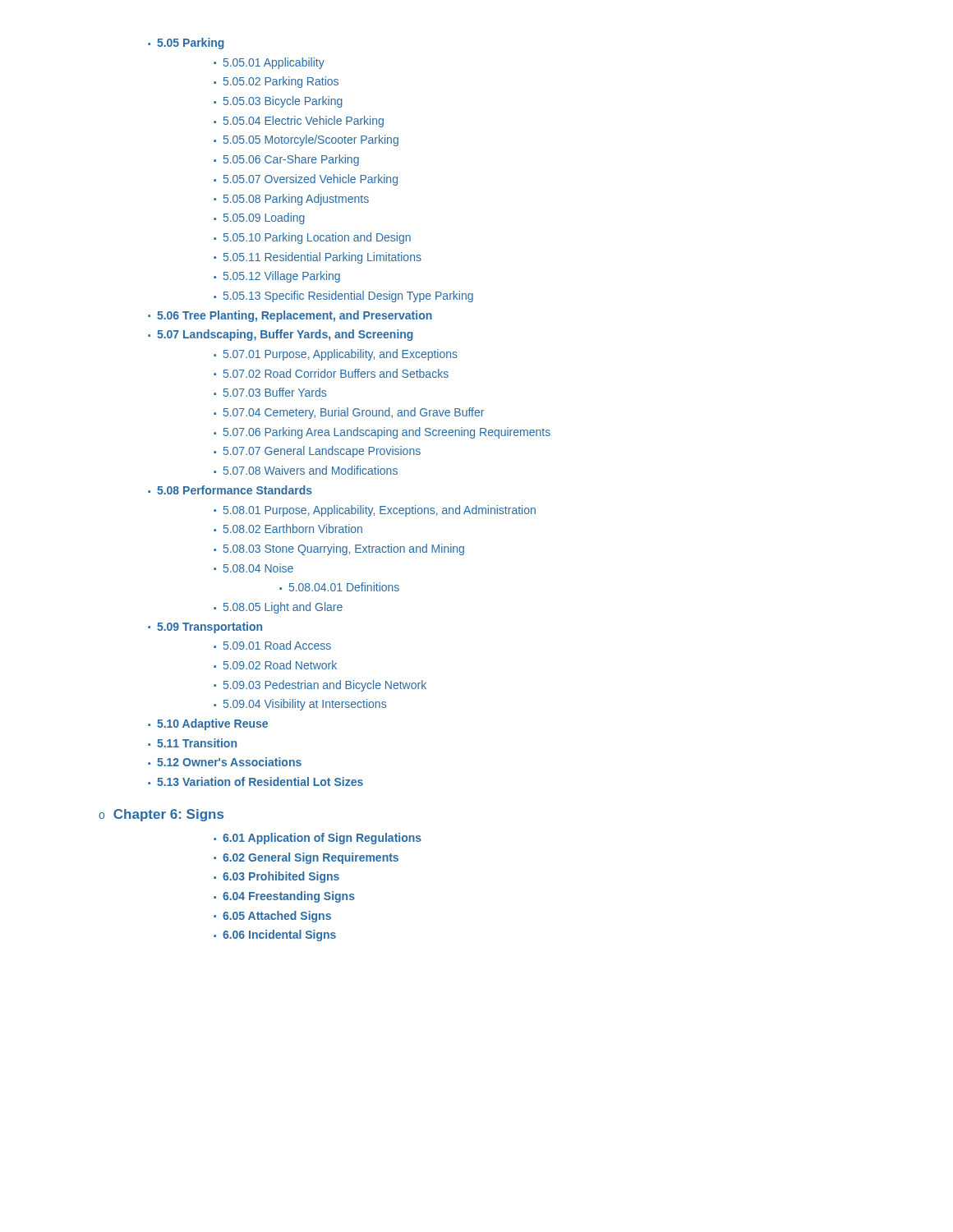The image size is (953, 1232).
Task: Click on the region starting "5.06 Tree Planting, Replacement, and Preservation"
Action: pyautogui.click(x=290, y=316)
